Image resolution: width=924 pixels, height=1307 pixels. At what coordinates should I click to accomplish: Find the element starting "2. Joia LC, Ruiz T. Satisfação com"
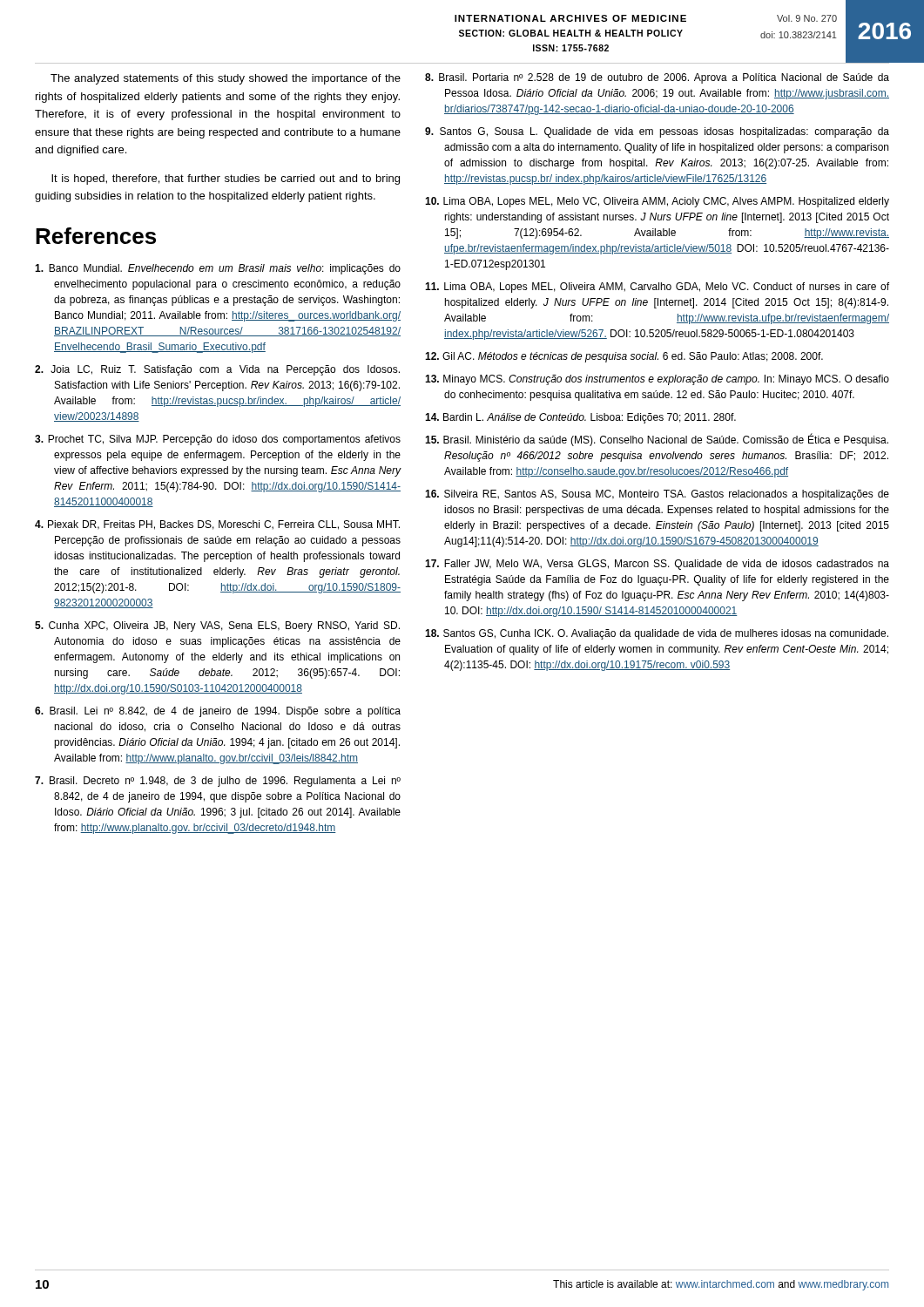218,393
